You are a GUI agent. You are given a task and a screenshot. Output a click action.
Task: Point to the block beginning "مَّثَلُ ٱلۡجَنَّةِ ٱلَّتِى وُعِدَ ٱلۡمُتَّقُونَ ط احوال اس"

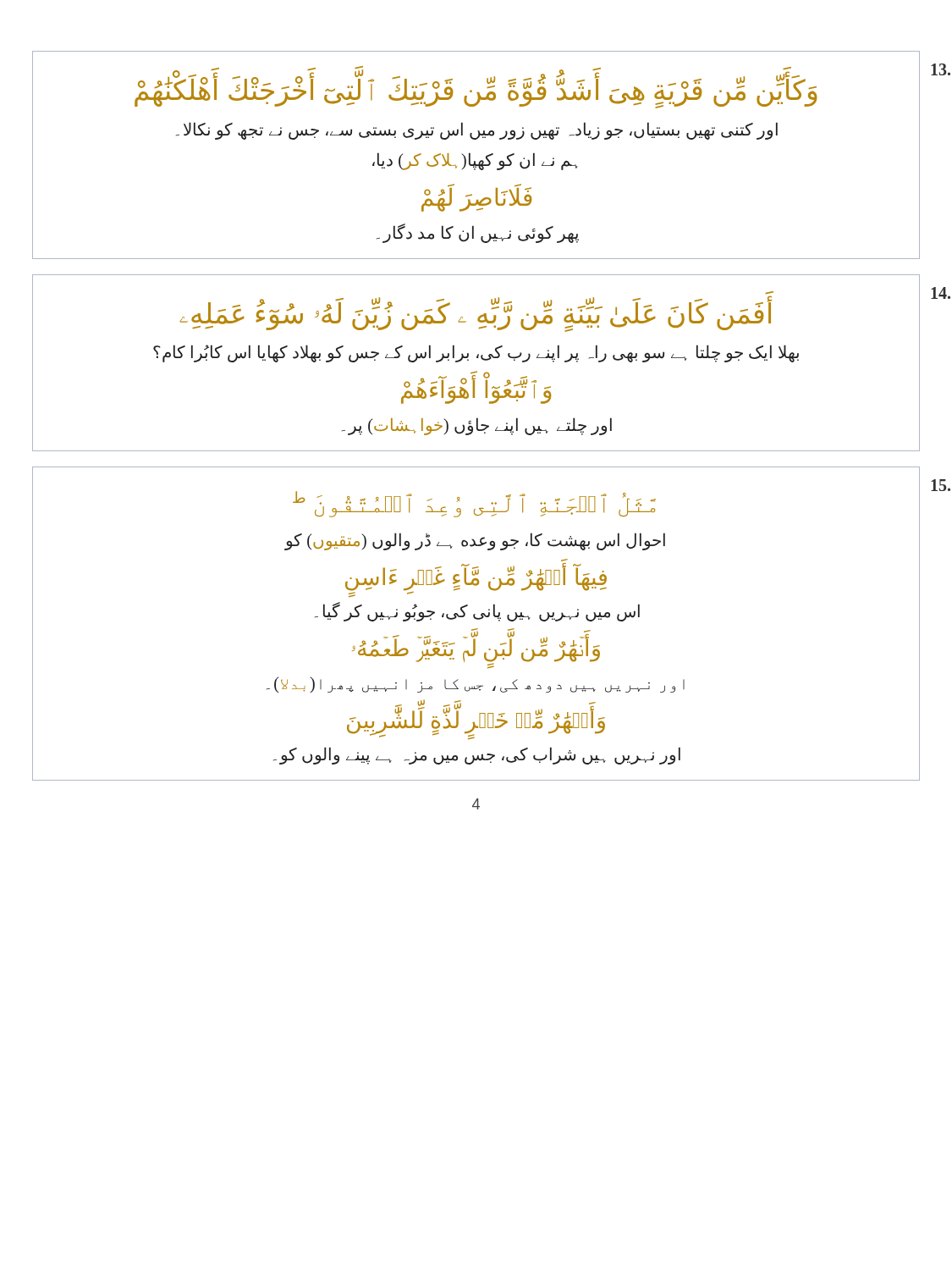[x=484, y=622]
